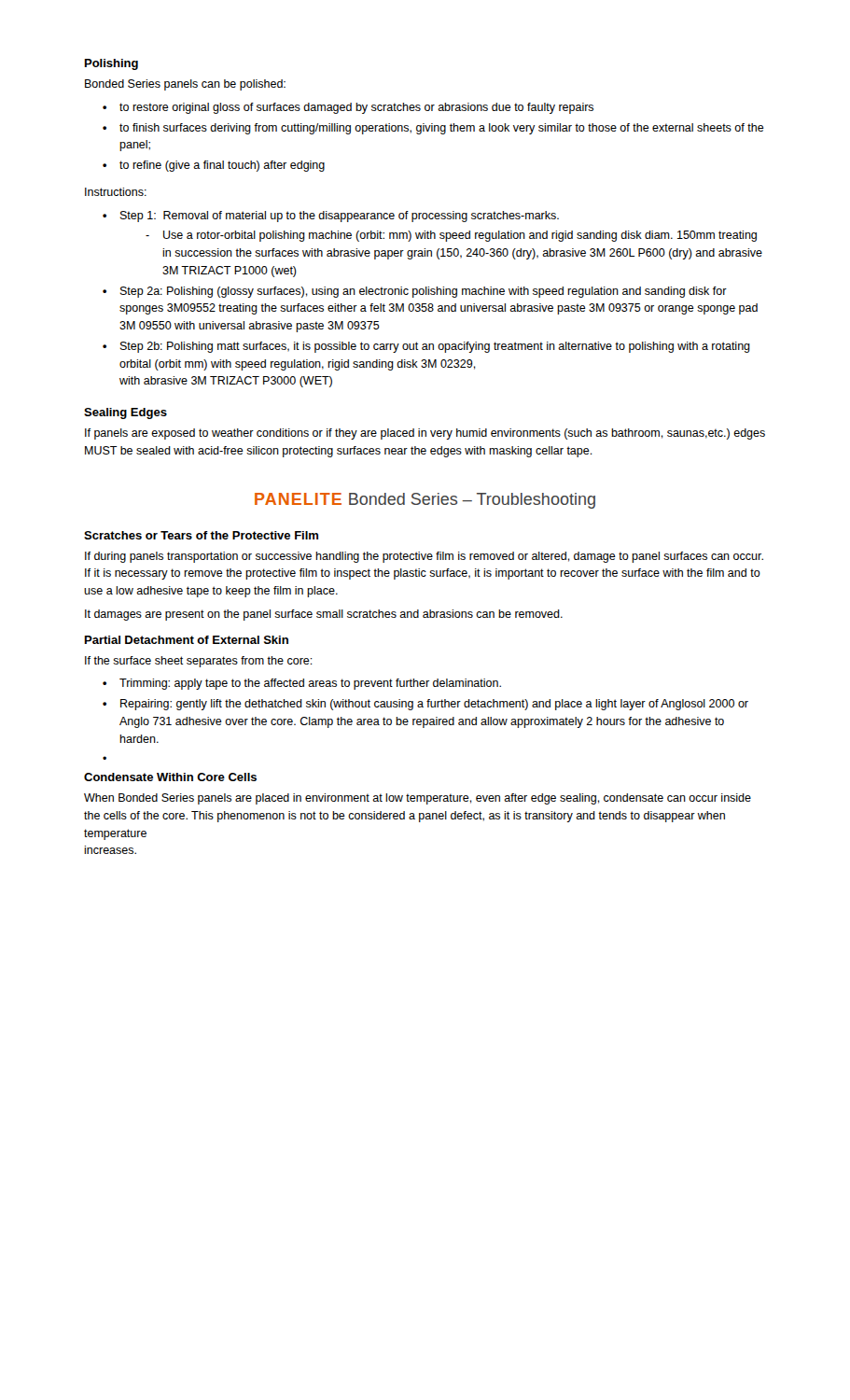Locate the block of text that opens with "If during panels transportation or"
The height and width of the screenshot is (1400, 850).
coord(424,573)
